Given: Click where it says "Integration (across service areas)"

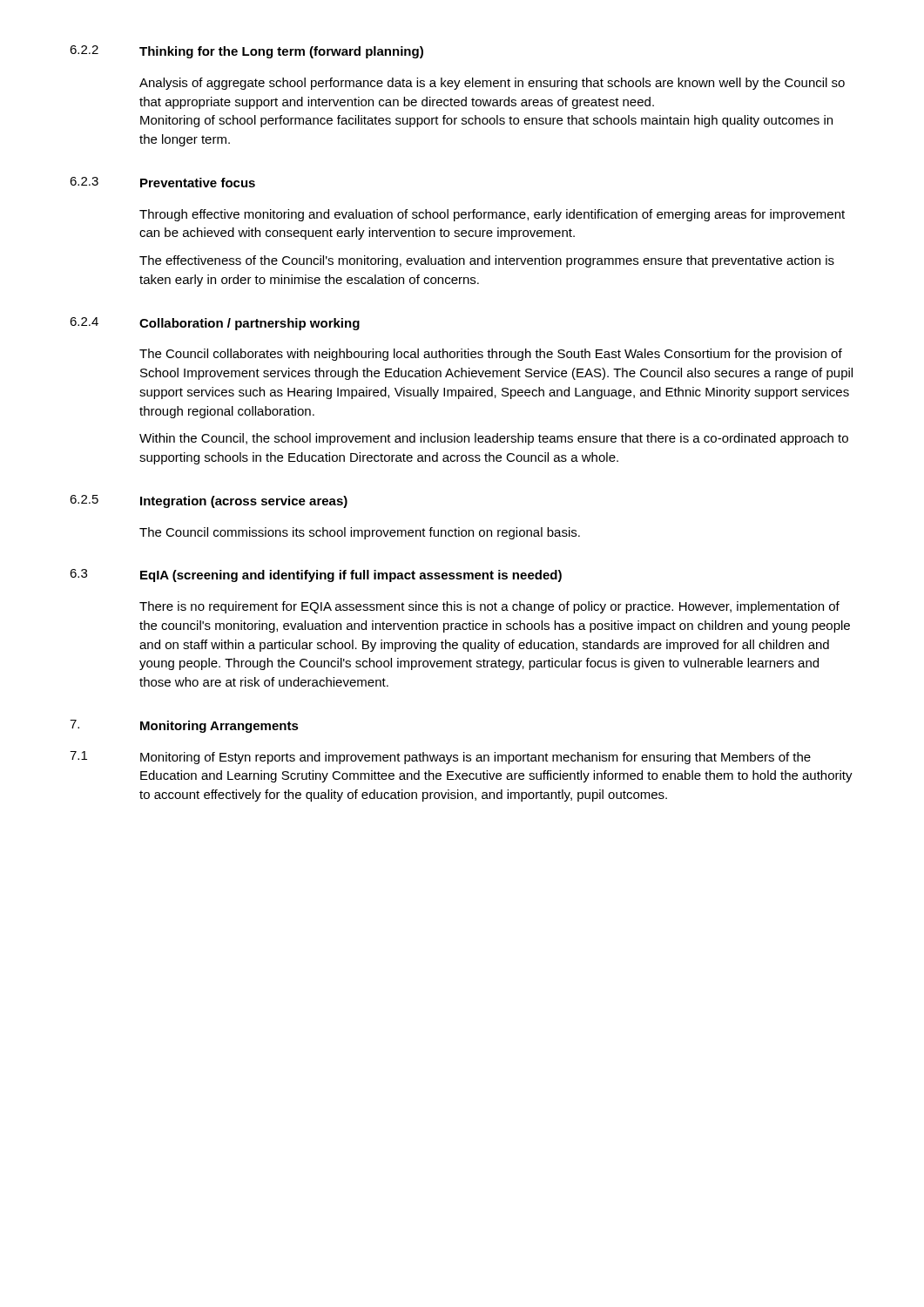Looking at the screenshot, I should [x=244, y=502].
